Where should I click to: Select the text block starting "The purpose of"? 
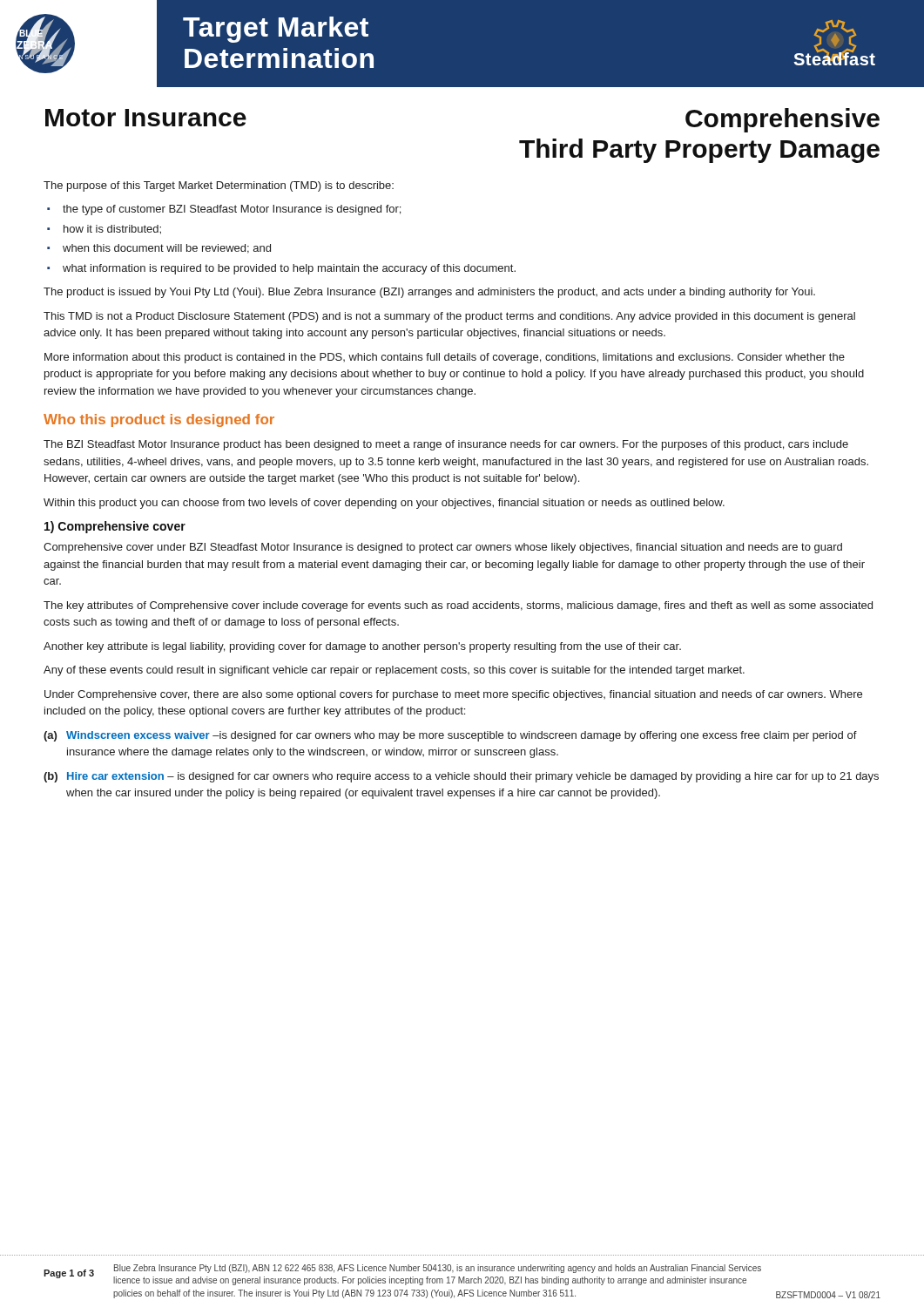tap(219, 186)
